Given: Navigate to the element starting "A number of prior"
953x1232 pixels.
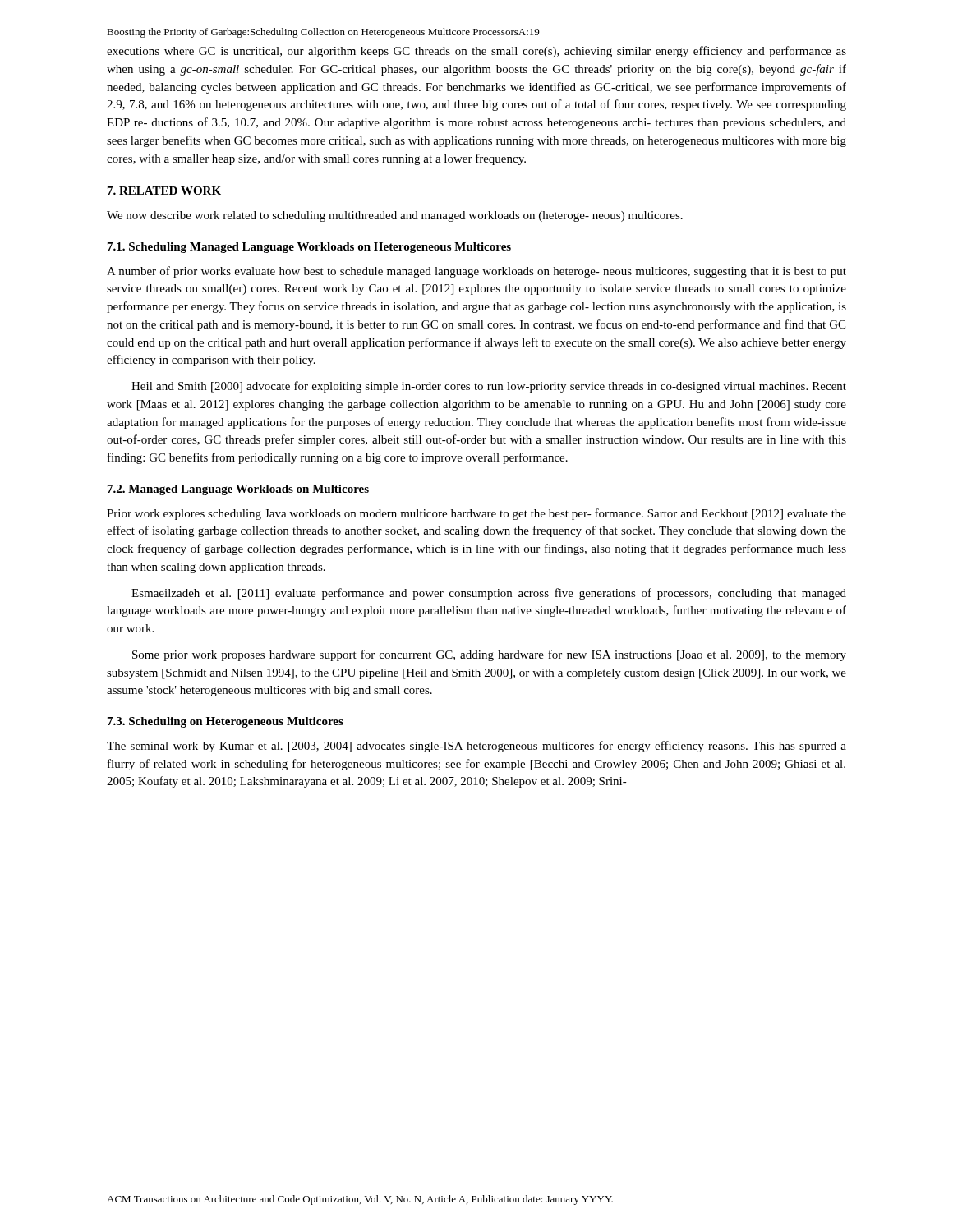Looking at the screenshot, I should click(476, 272).
